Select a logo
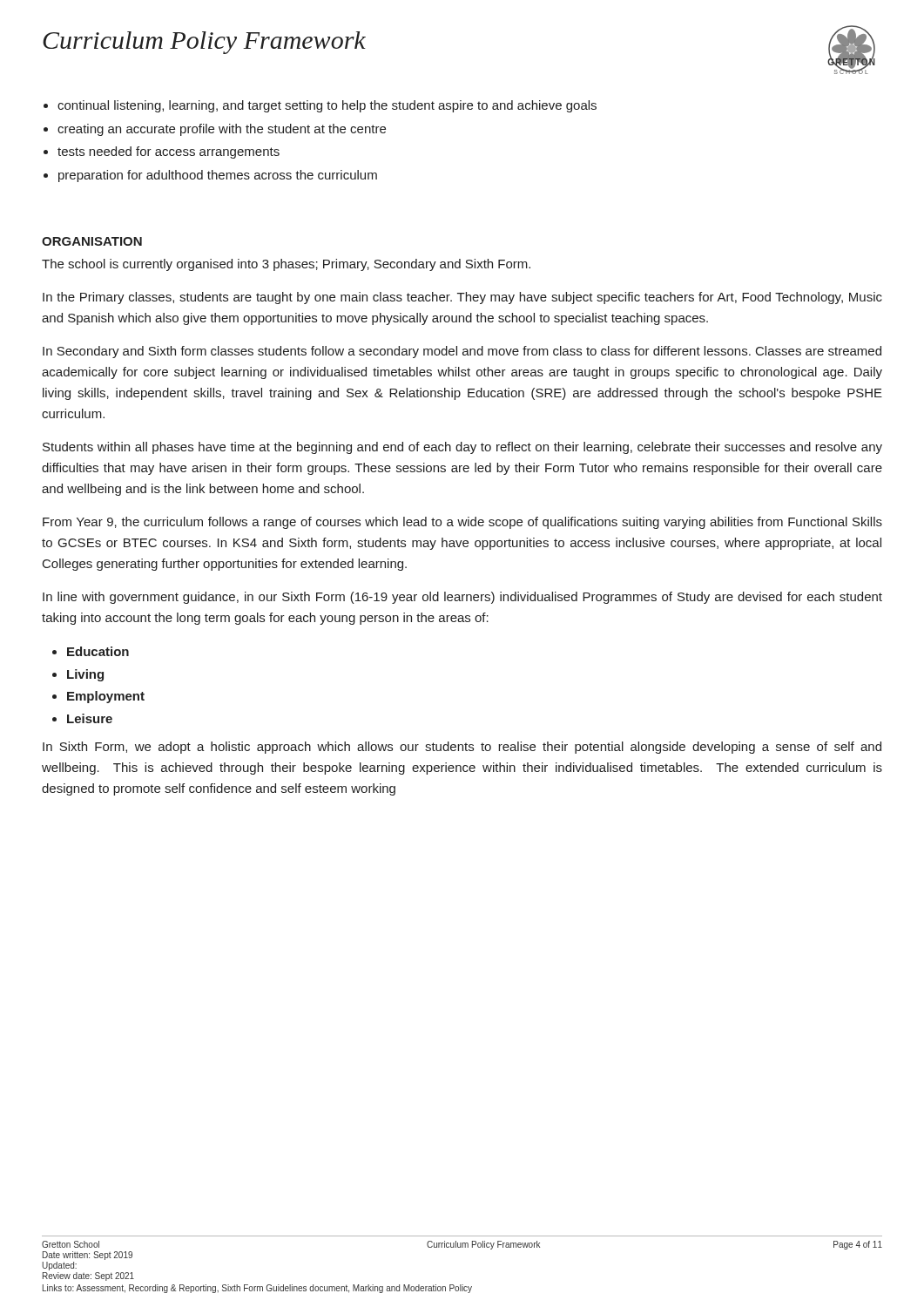 tap(852, 51)
